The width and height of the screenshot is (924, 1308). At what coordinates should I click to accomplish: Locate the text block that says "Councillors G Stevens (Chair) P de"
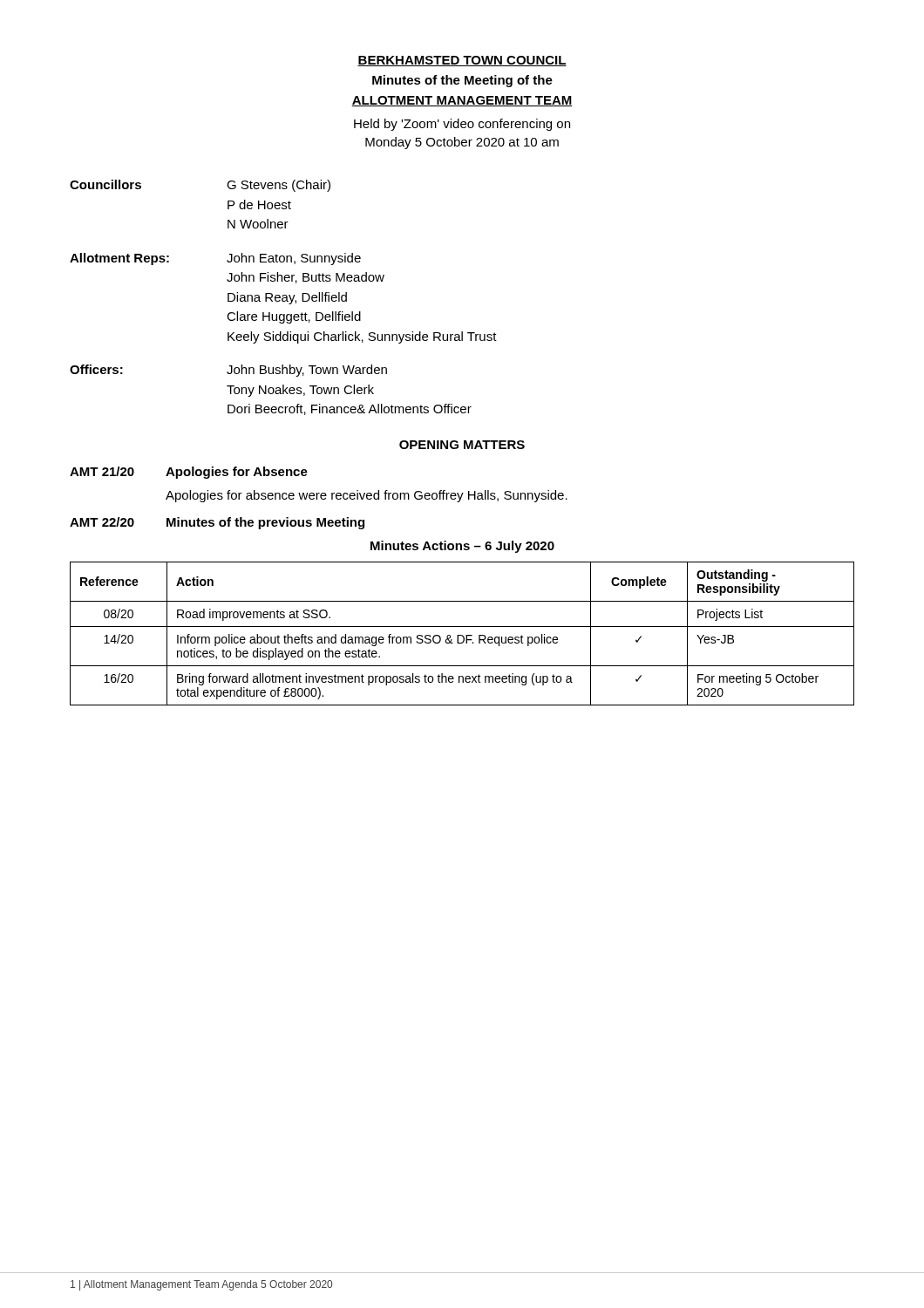(x=106, y=184)
